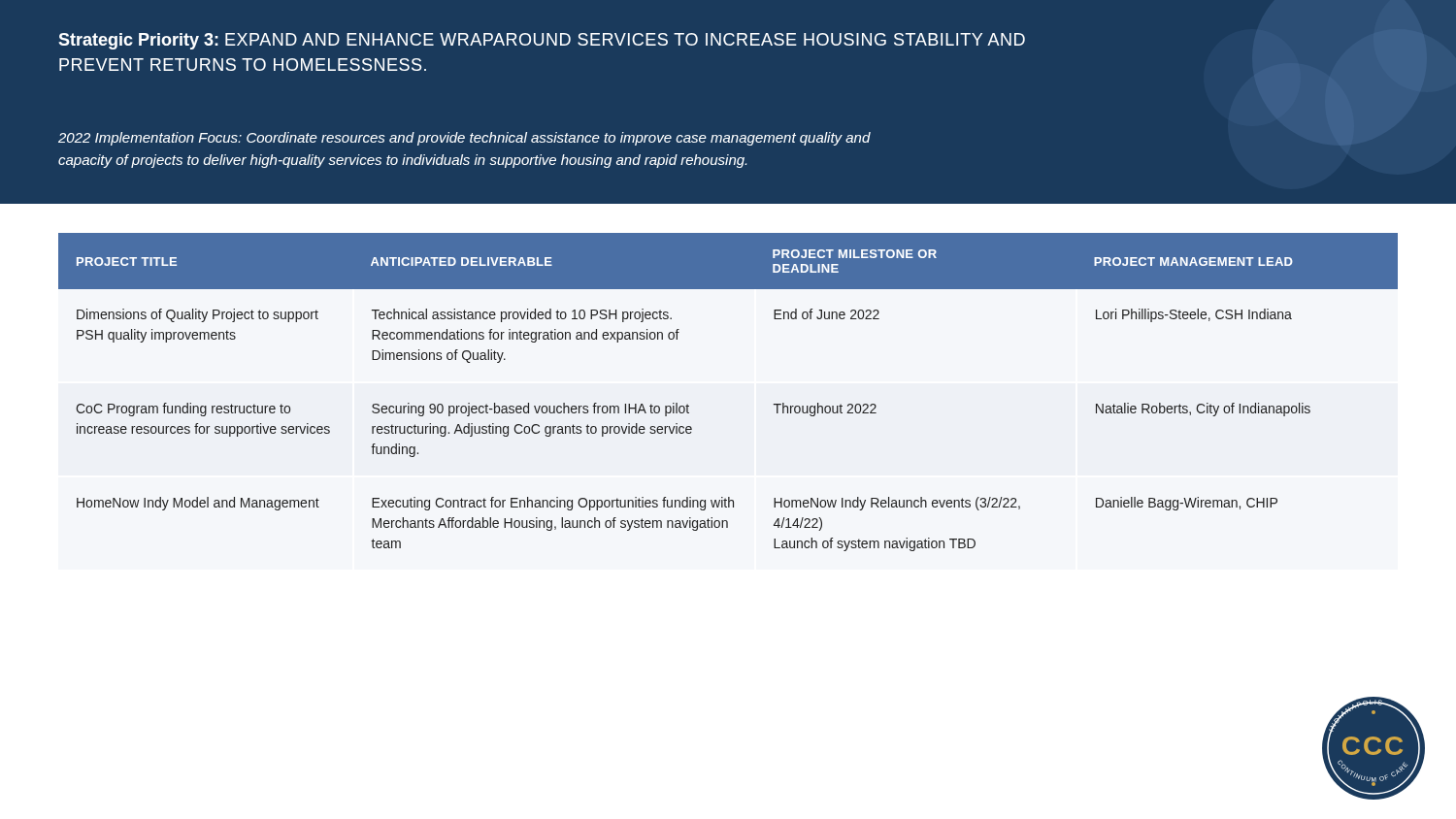The image size is (1456, 819).
Task: Select the table that reads "PROJECT MILESTONE OR"
Action: (x=728, y=402)
